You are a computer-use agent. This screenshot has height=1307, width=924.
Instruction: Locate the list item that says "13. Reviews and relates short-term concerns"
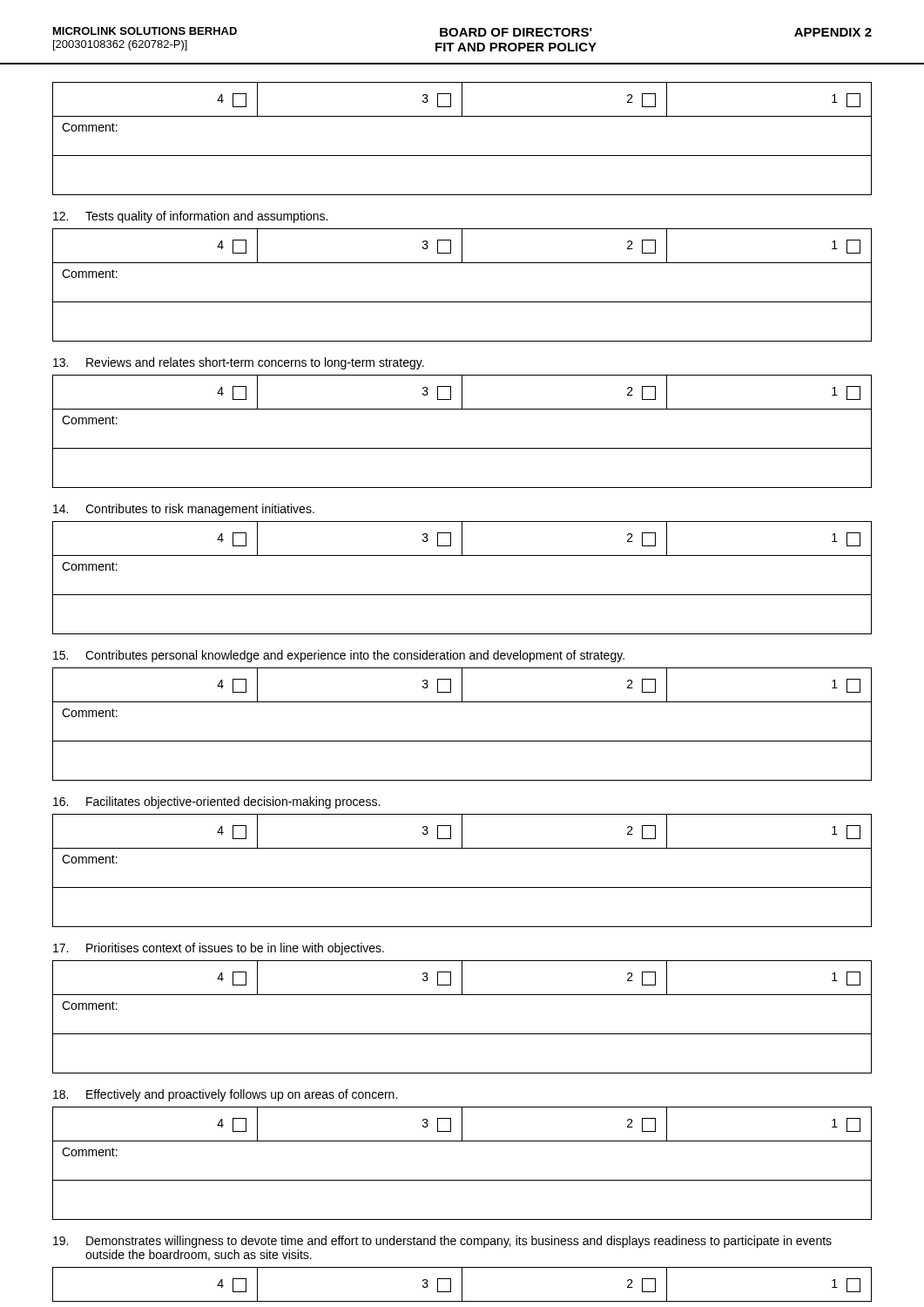click(x=238, y=362)
